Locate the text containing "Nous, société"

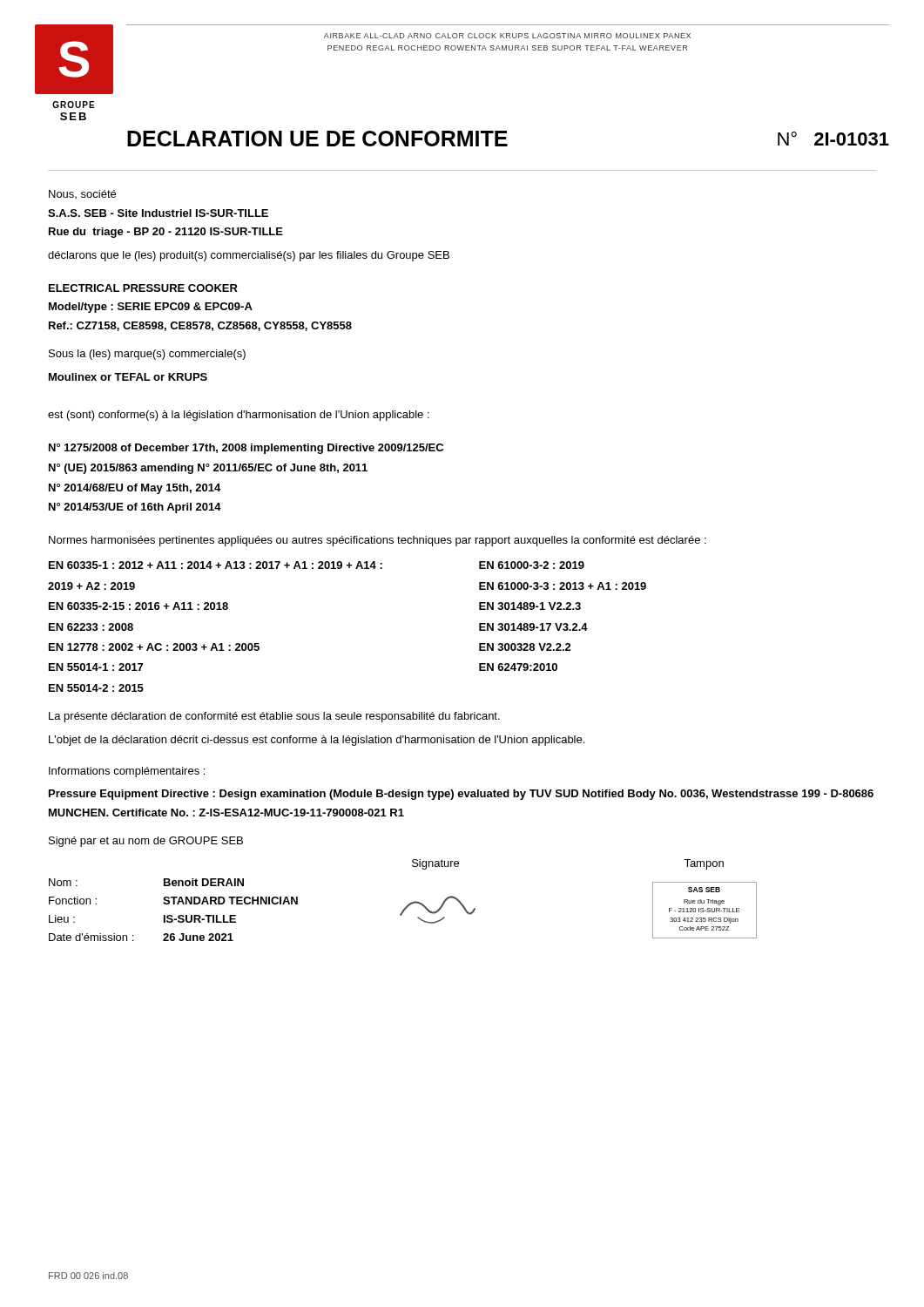pos(82,194)
